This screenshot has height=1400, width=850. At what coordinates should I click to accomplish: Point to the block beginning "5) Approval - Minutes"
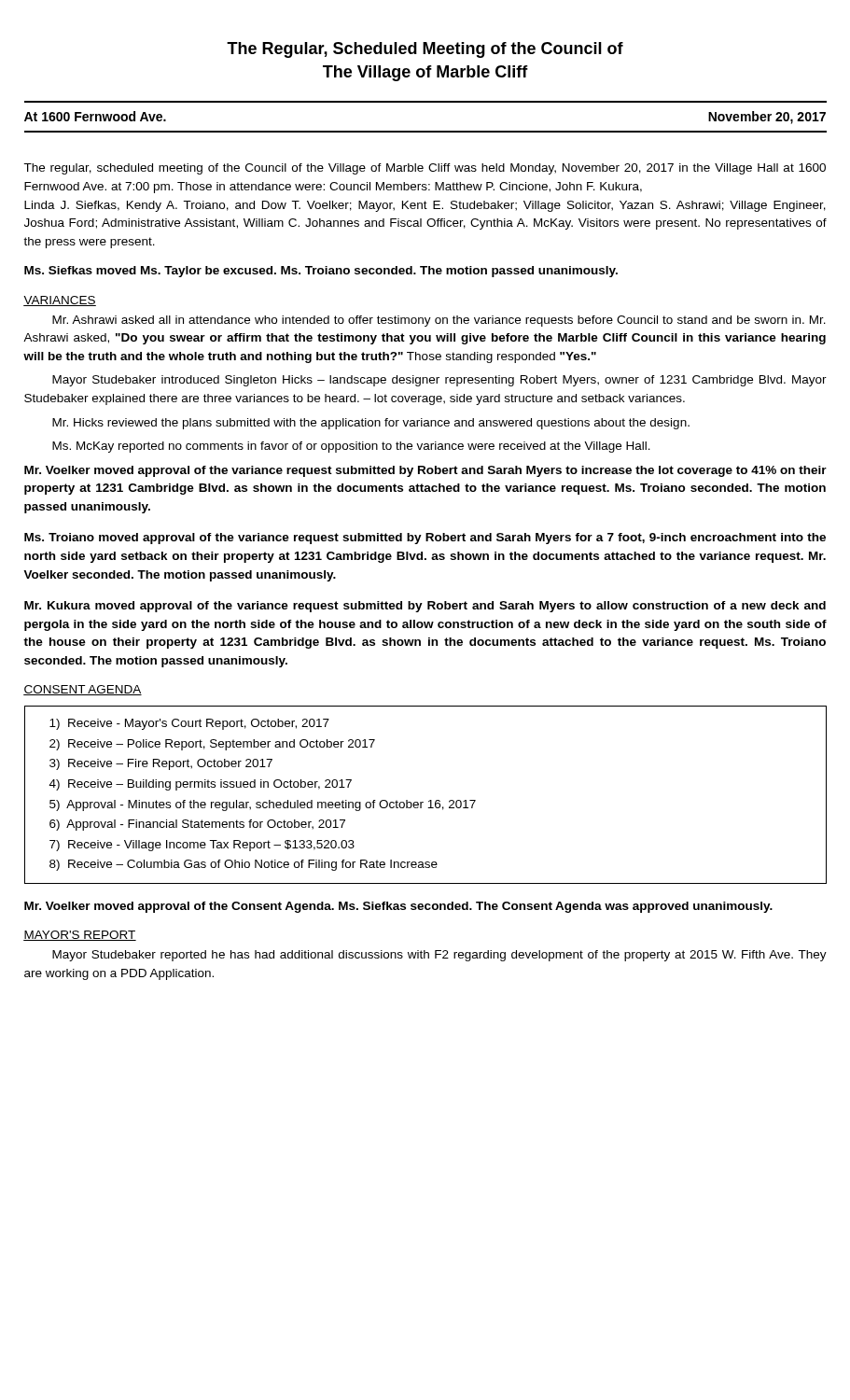[263, 804]
